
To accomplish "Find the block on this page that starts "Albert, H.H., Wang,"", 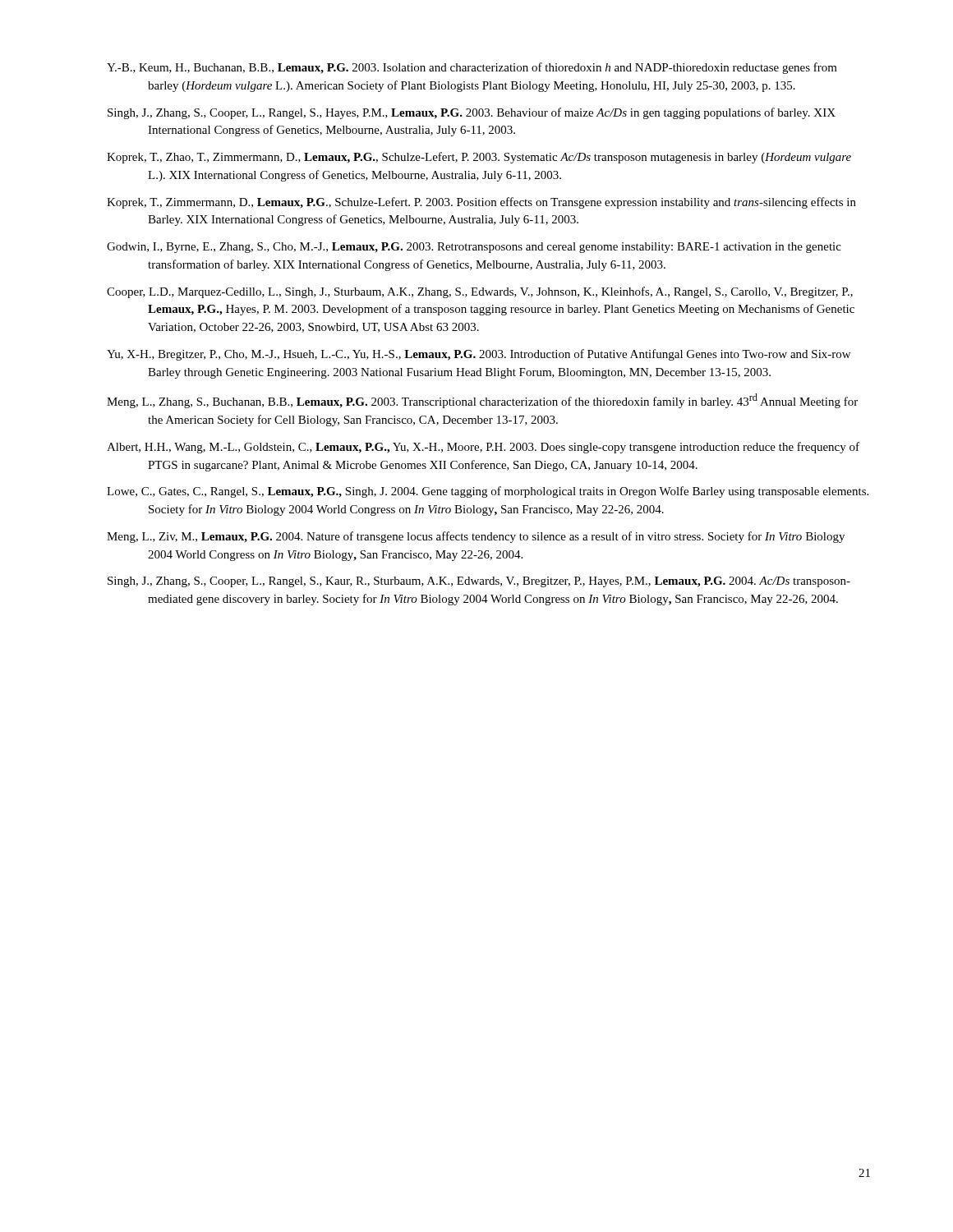I will click(x=483, y=456).
